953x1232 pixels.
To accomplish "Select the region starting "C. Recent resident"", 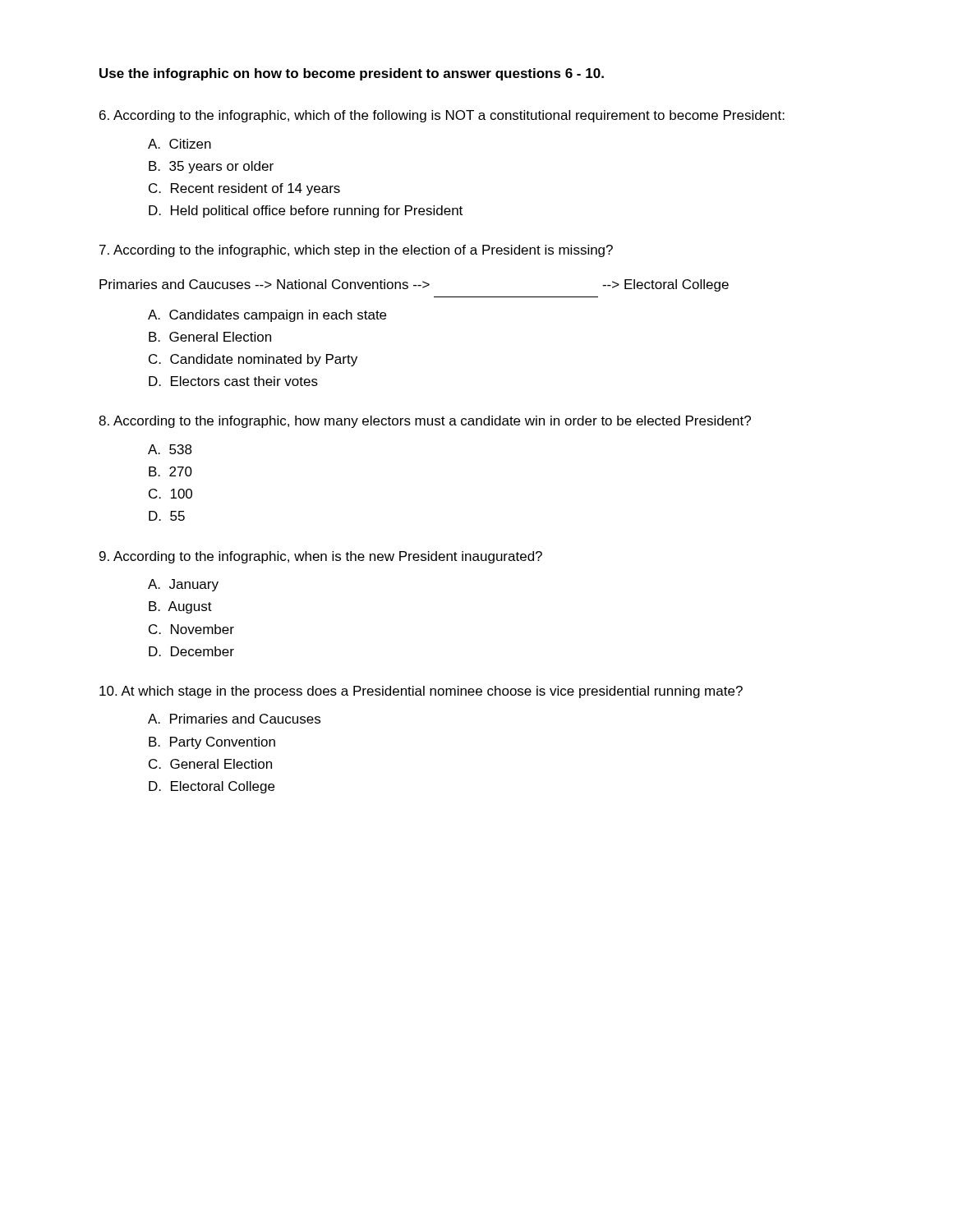I will (x=244, y=188).
